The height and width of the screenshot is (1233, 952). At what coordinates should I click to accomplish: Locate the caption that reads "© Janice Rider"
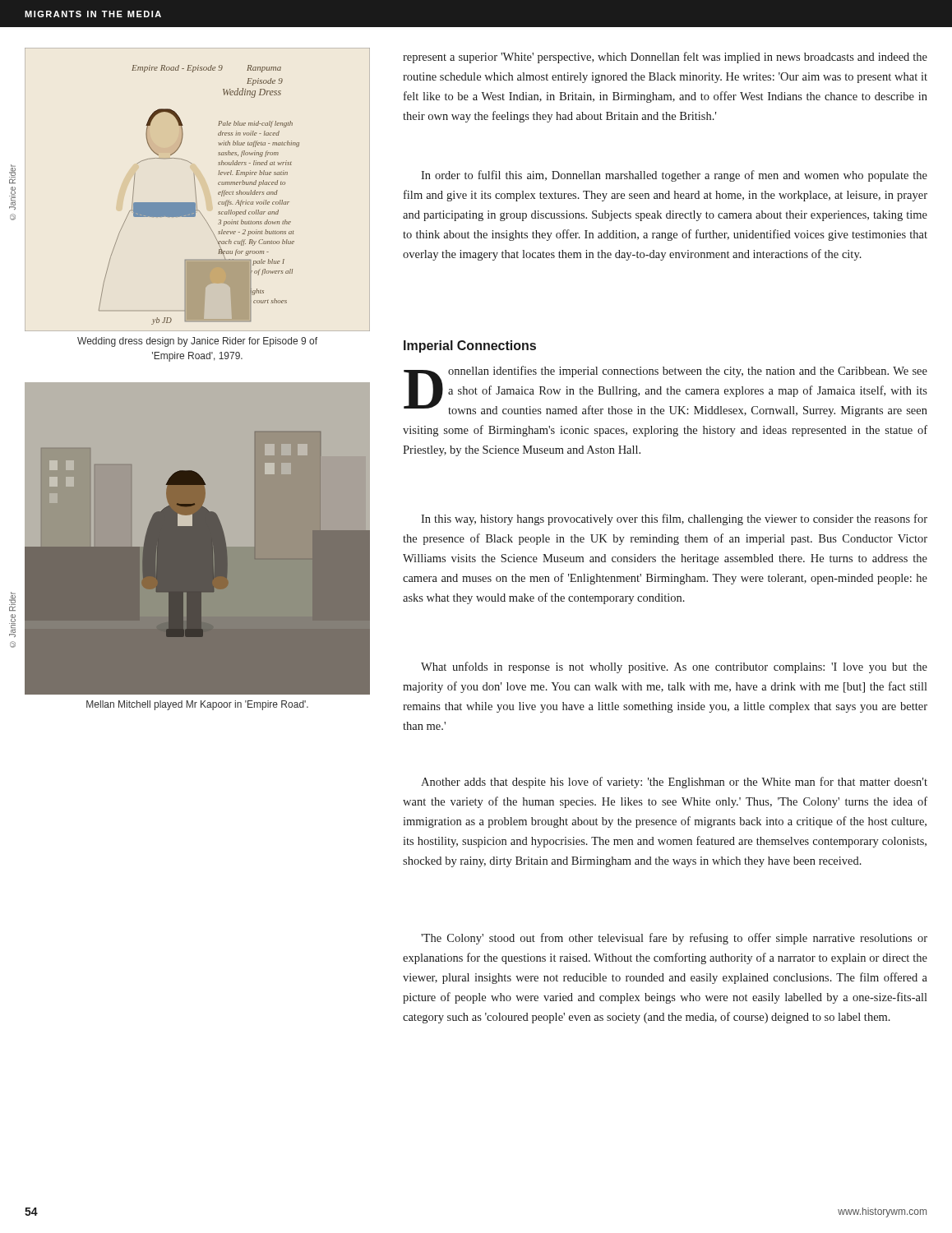click(13, 193)
